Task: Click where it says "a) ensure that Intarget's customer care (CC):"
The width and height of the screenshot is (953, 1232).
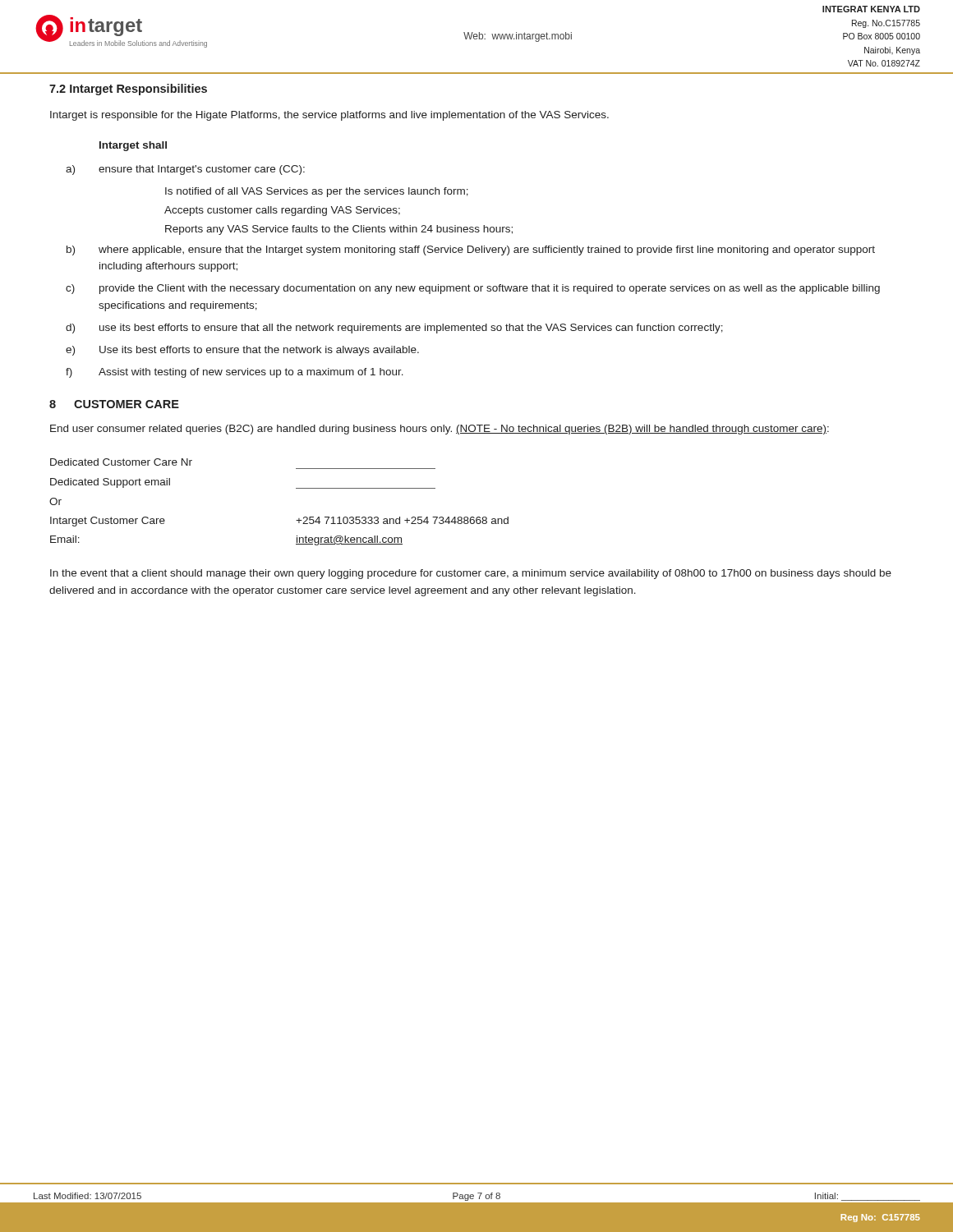Action: point(185,170)
